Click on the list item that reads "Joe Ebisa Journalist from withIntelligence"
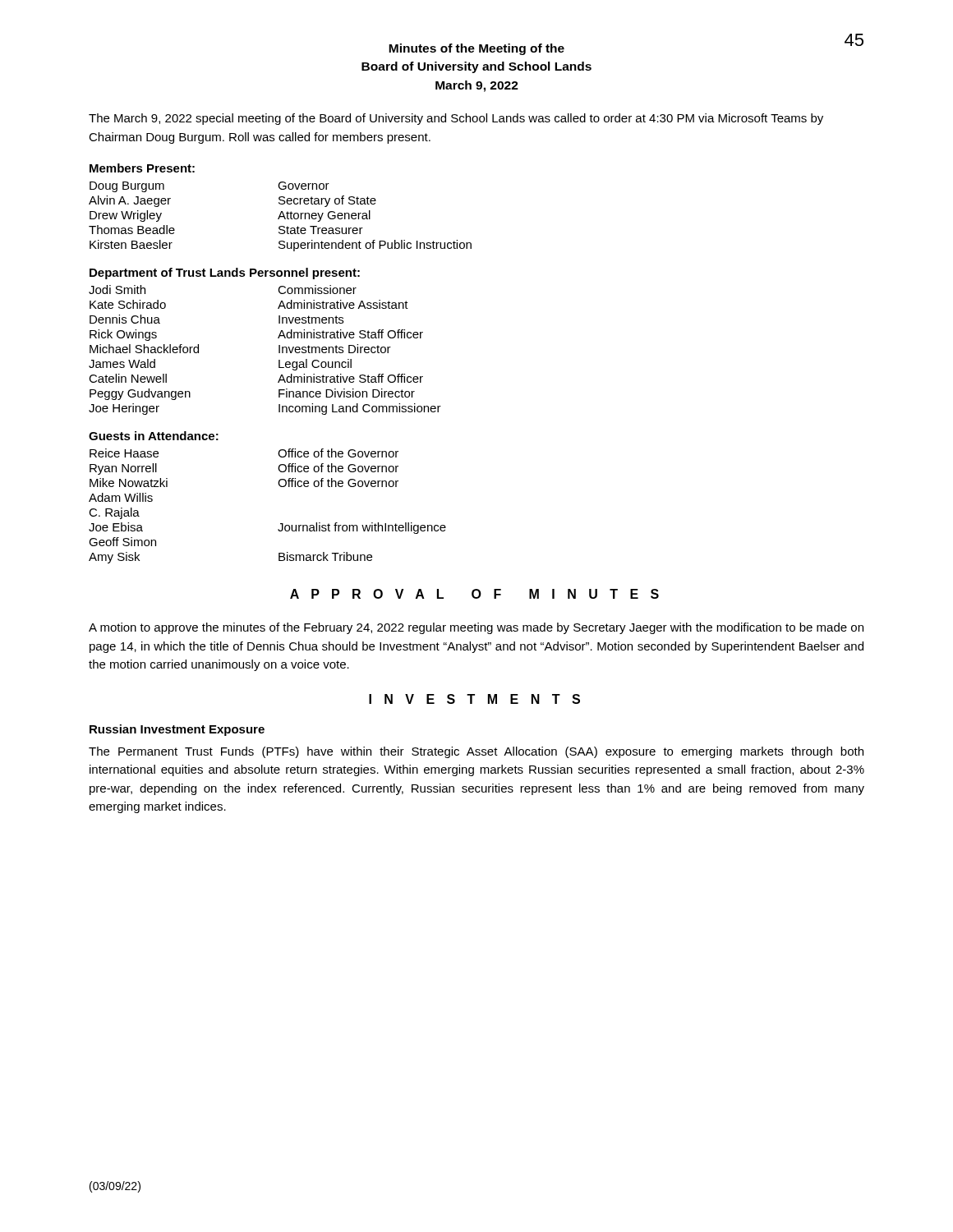 (116, 528)
